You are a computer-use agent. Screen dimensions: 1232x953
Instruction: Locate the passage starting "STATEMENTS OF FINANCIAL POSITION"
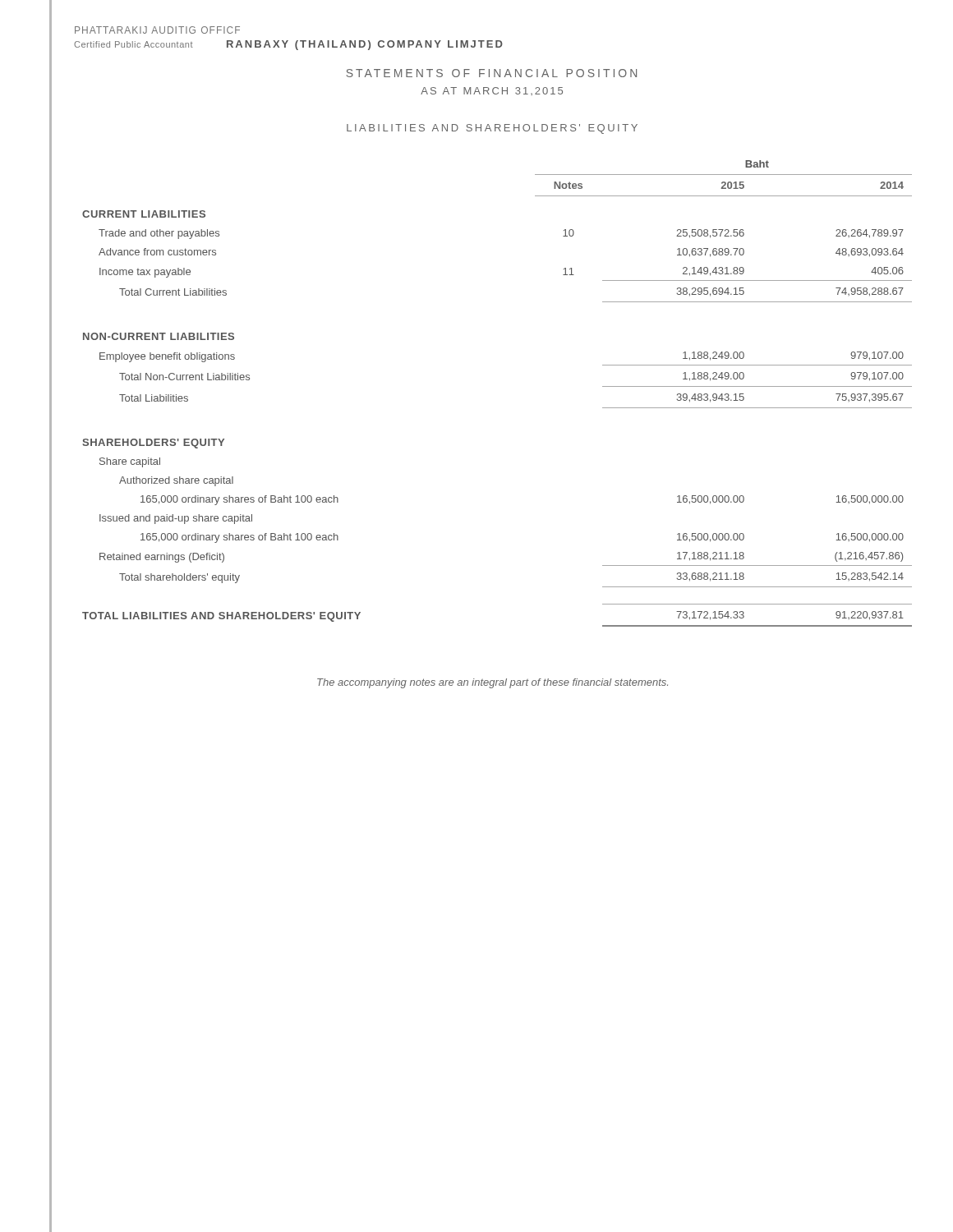(x=493, y=73)
